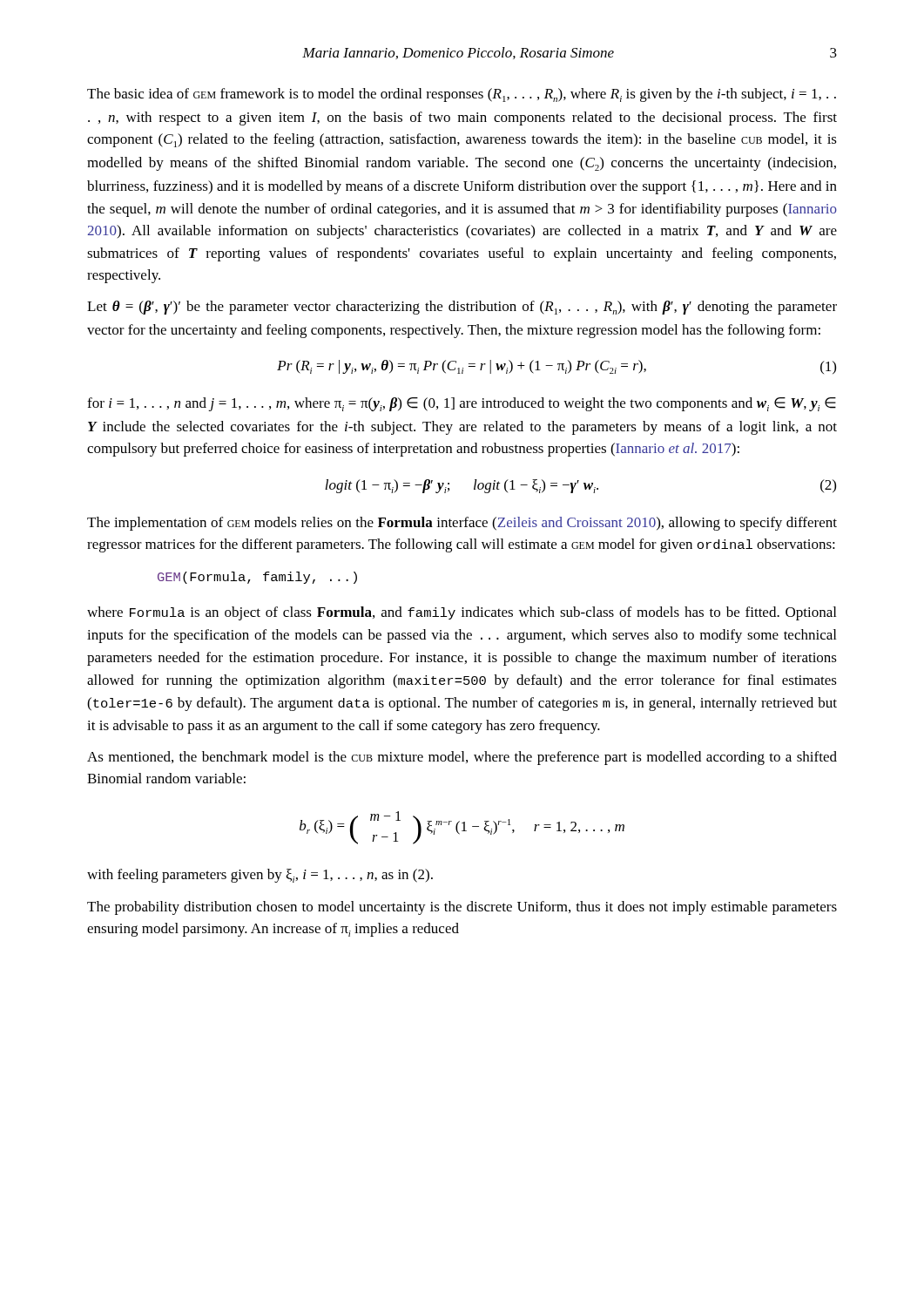Locate the text starting "GEM(Formula, family, ...)"
The height and width of the screenshot is (1307, 924).
234,577
